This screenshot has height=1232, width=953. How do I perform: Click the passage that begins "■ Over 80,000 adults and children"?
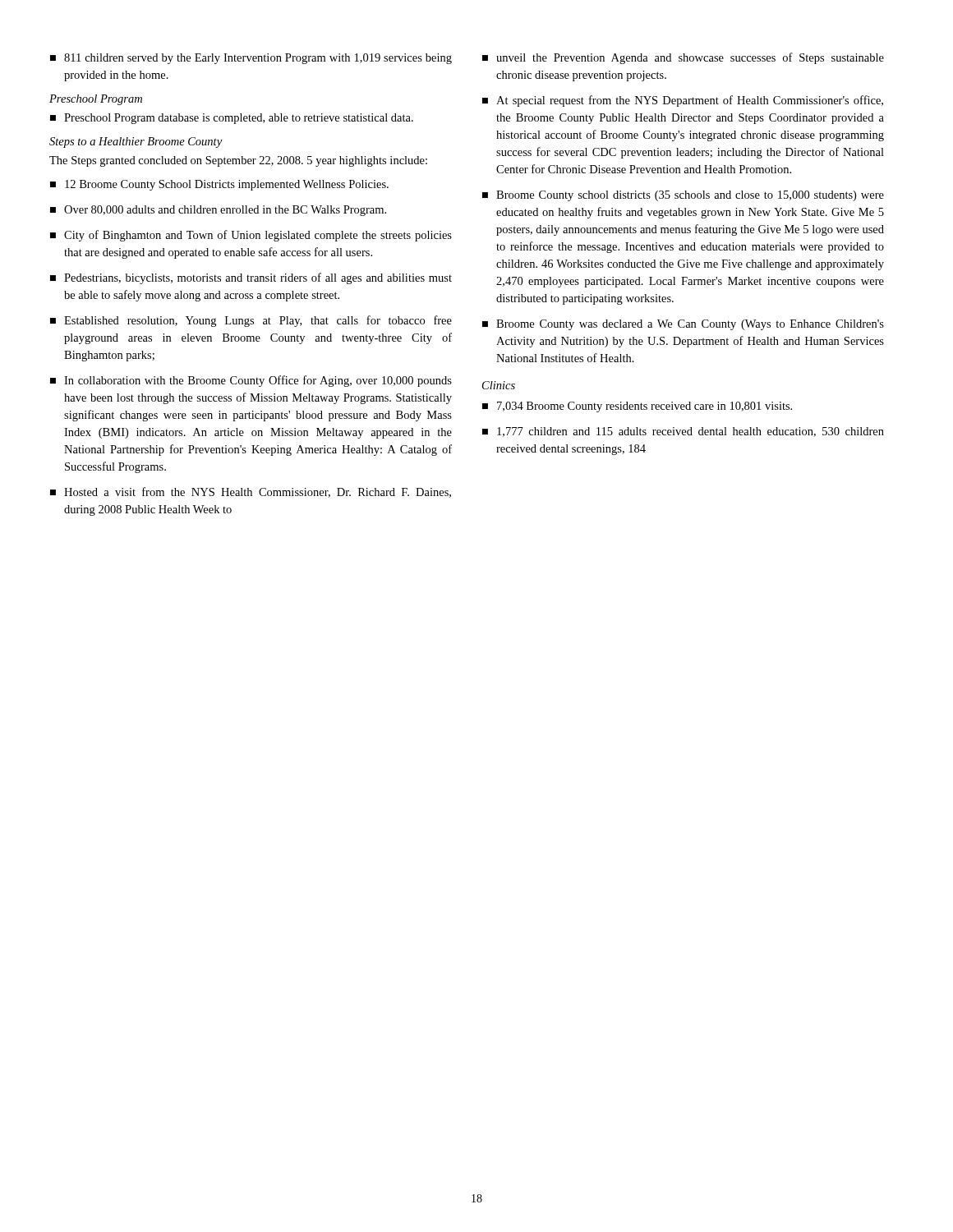[251, 210]
